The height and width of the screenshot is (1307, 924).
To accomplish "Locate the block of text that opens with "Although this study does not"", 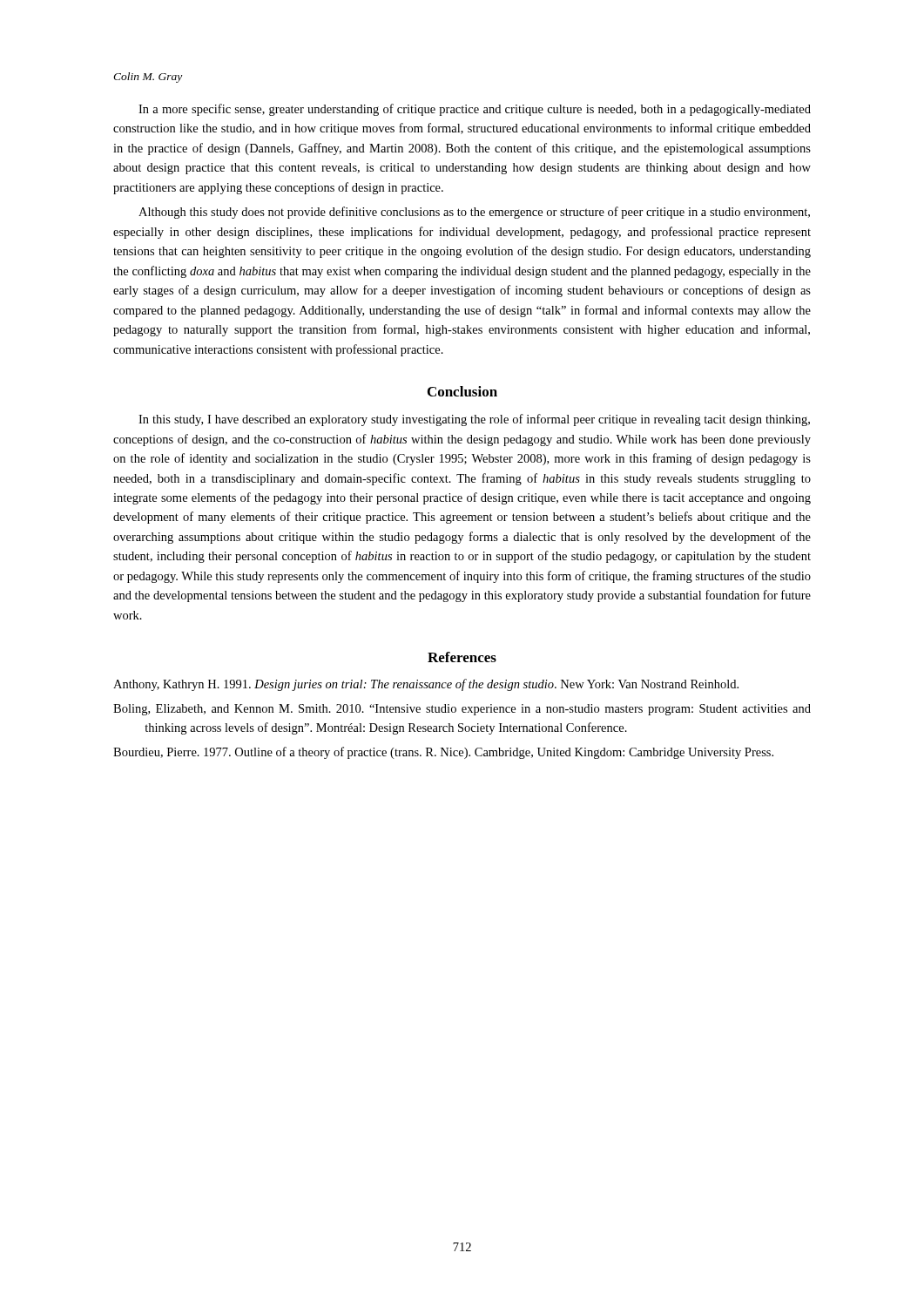I will pos(462,281).
